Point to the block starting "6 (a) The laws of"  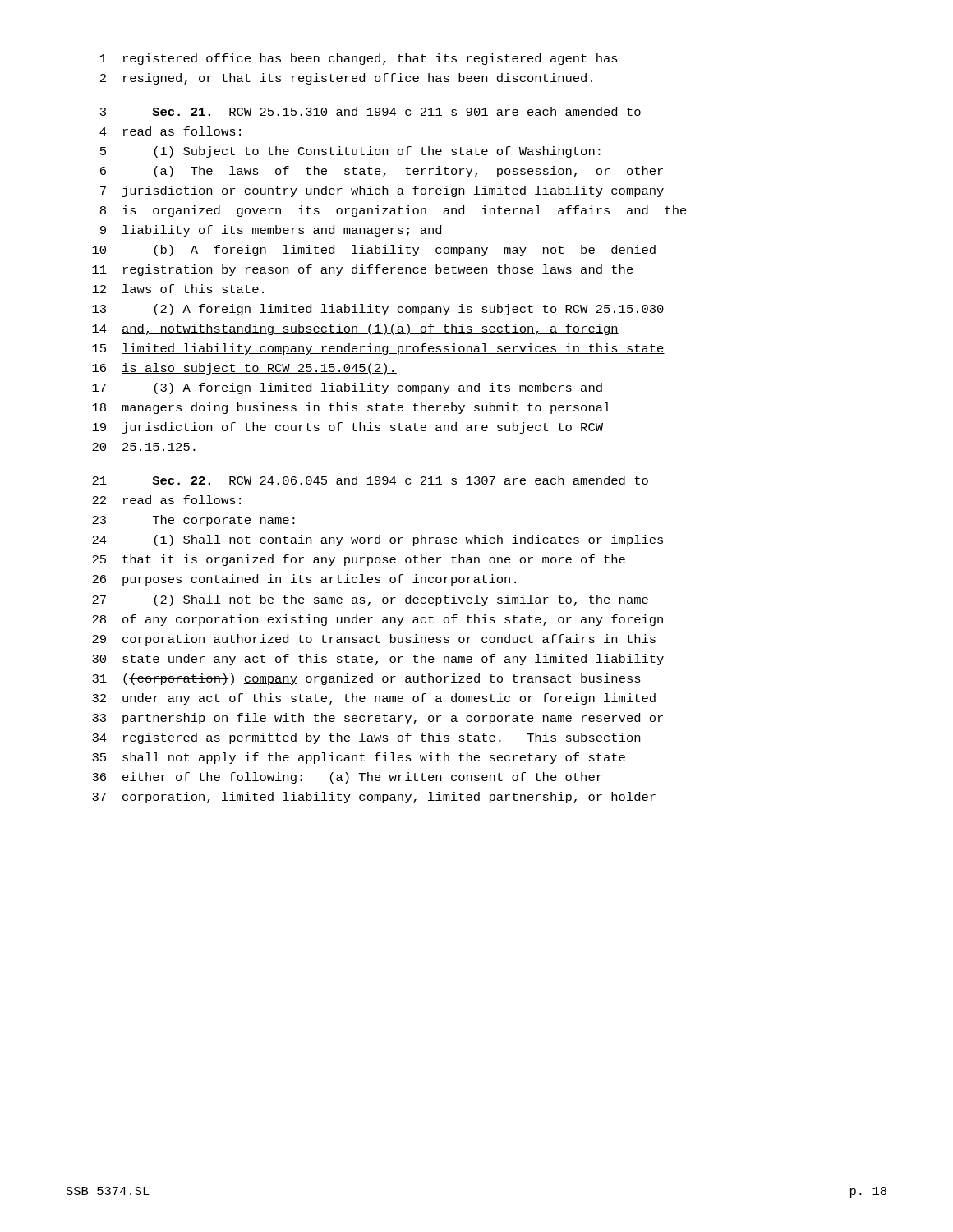click(x=476, y=201)
